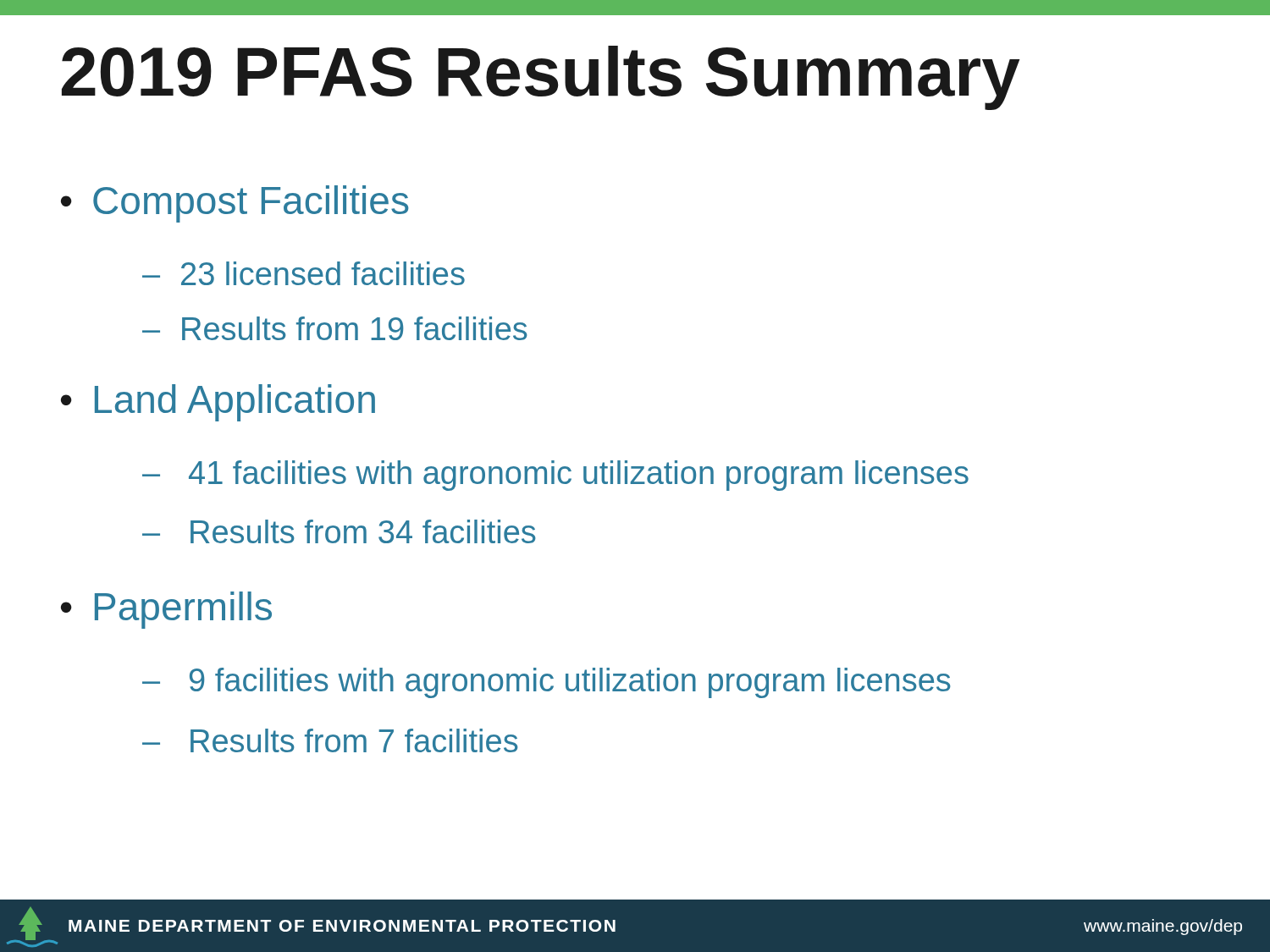1270x952 pixels.
Task: Point to "• Papermills"
Action: (166, 607)
